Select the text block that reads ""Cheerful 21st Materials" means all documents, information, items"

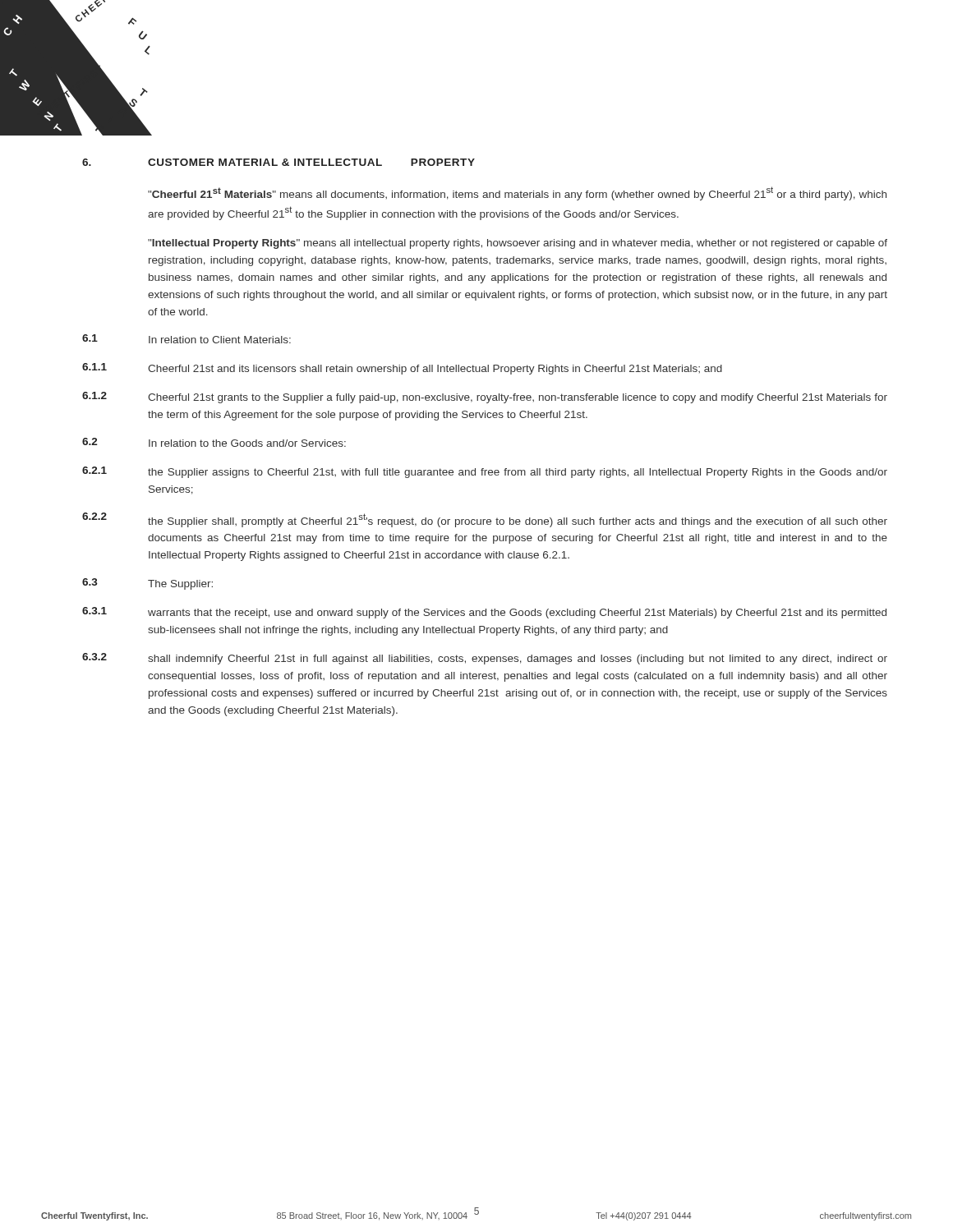point(518,202)
